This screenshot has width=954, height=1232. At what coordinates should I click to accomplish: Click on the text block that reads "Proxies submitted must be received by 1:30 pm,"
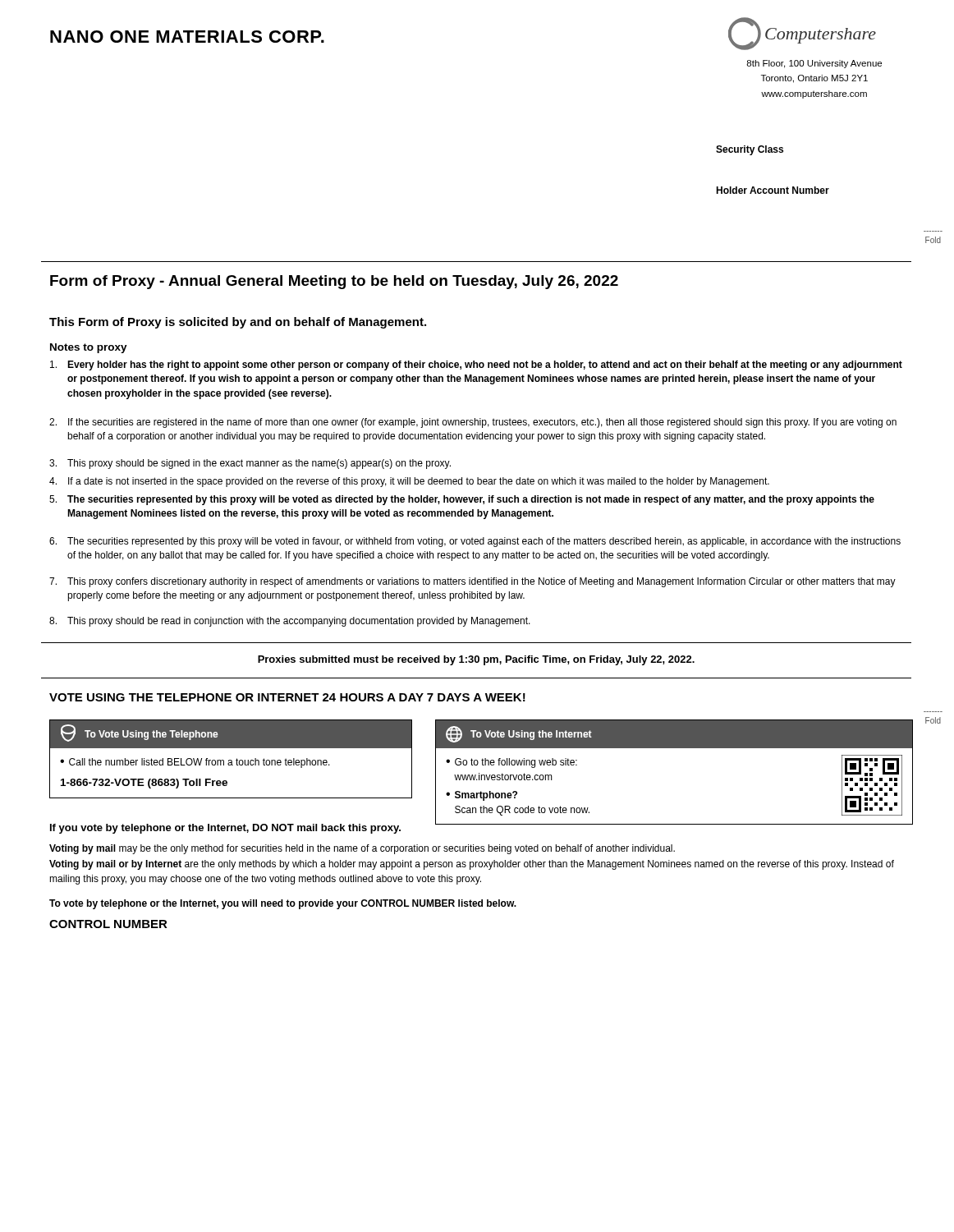coord(476,659)
